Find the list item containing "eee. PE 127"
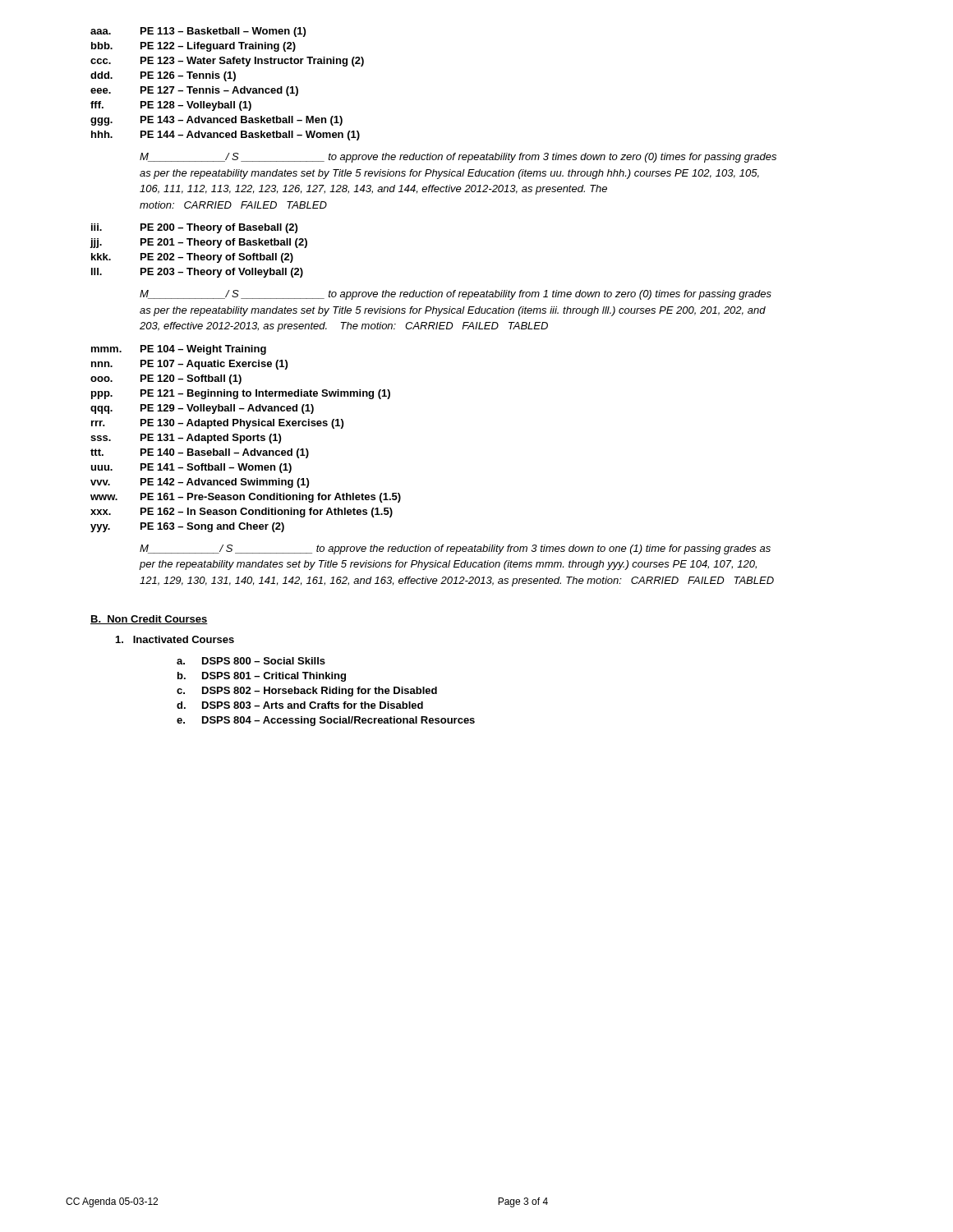 pyautogui.click(x=195, y=90)
